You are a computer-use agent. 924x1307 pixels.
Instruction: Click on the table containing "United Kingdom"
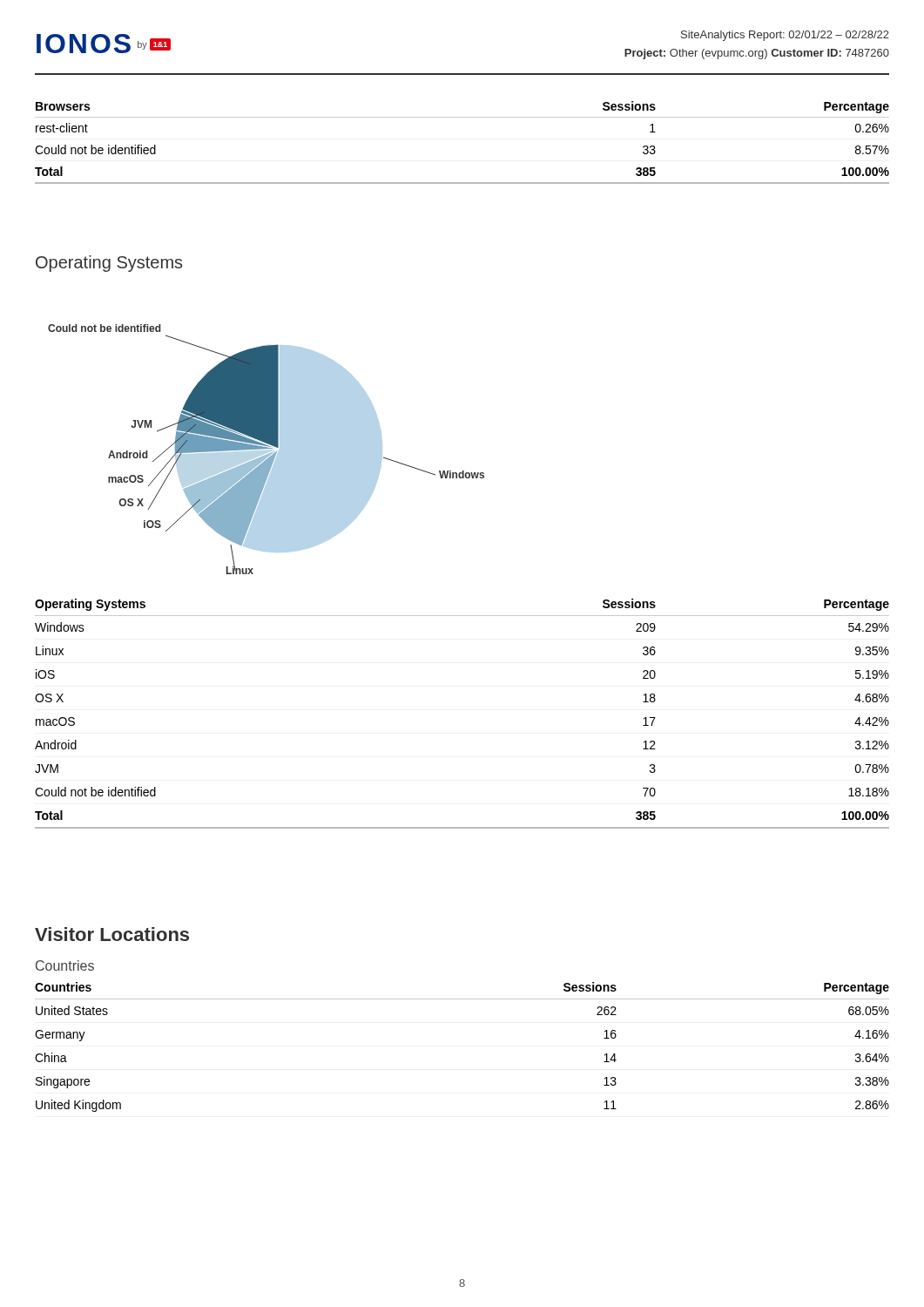coord(462,1047)
